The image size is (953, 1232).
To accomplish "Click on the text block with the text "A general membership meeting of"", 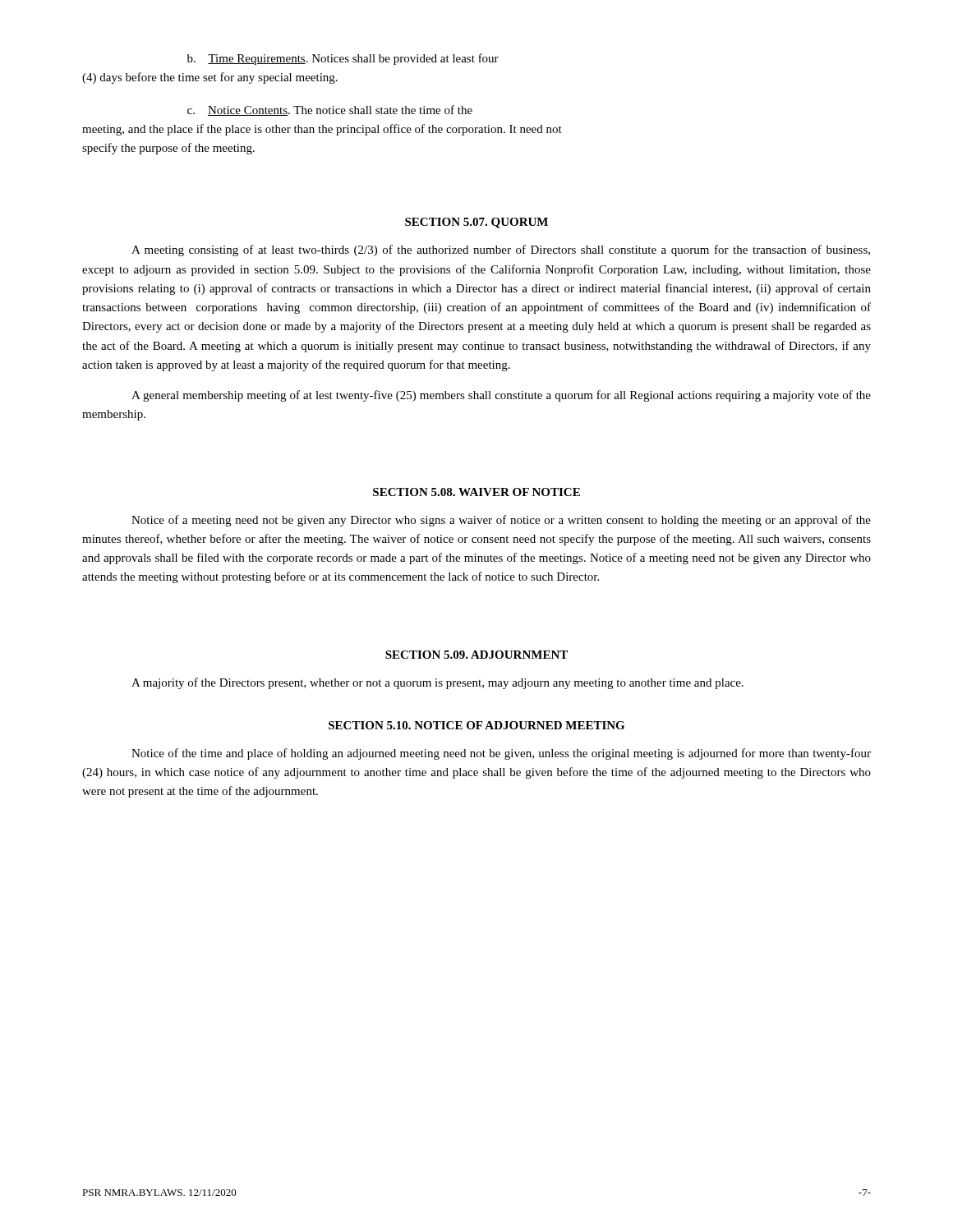I will 476,405.
